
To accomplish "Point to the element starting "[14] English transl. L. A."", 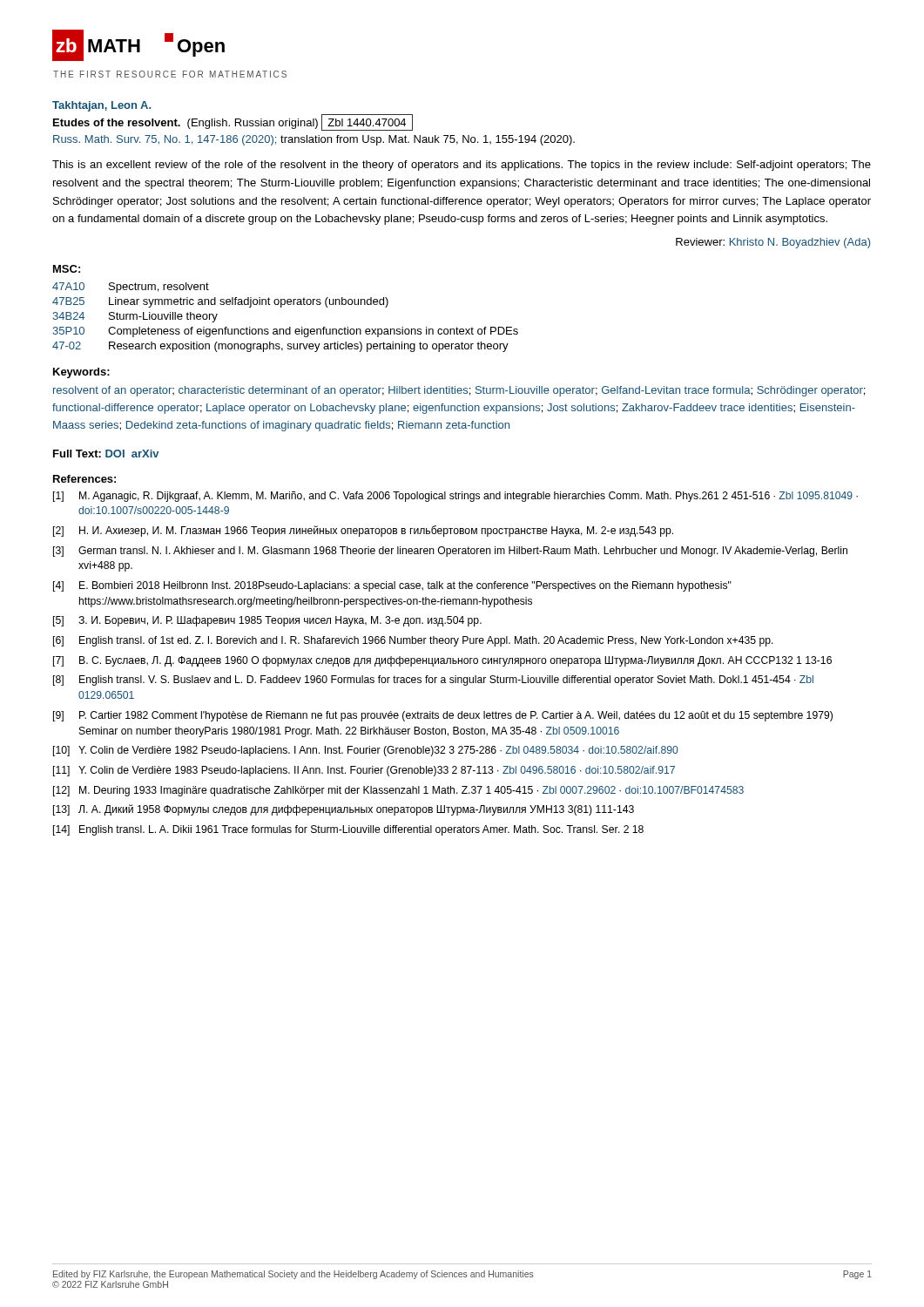I will 462,830.
